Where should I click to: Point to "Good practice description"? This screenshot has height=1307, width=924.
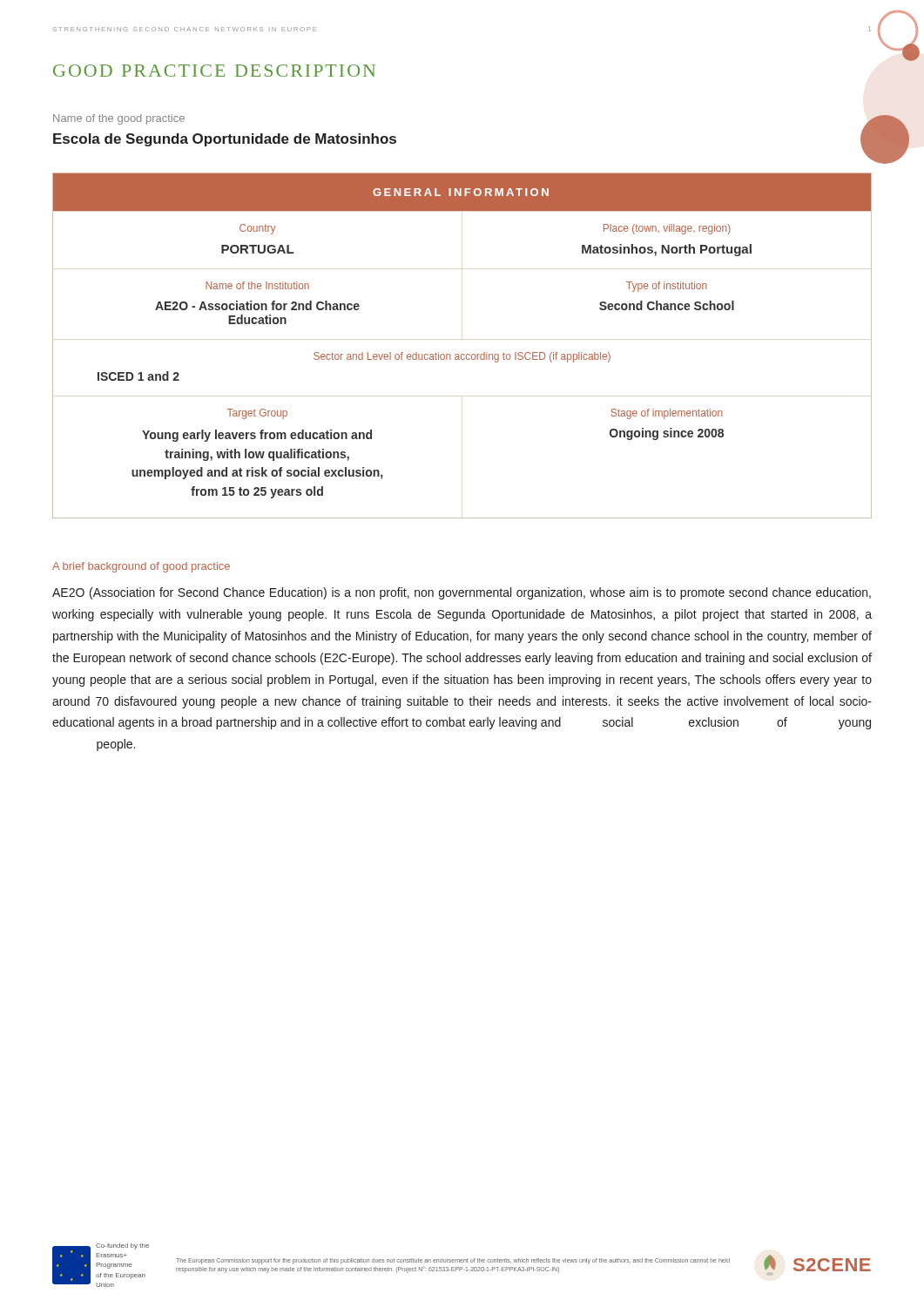215,71
